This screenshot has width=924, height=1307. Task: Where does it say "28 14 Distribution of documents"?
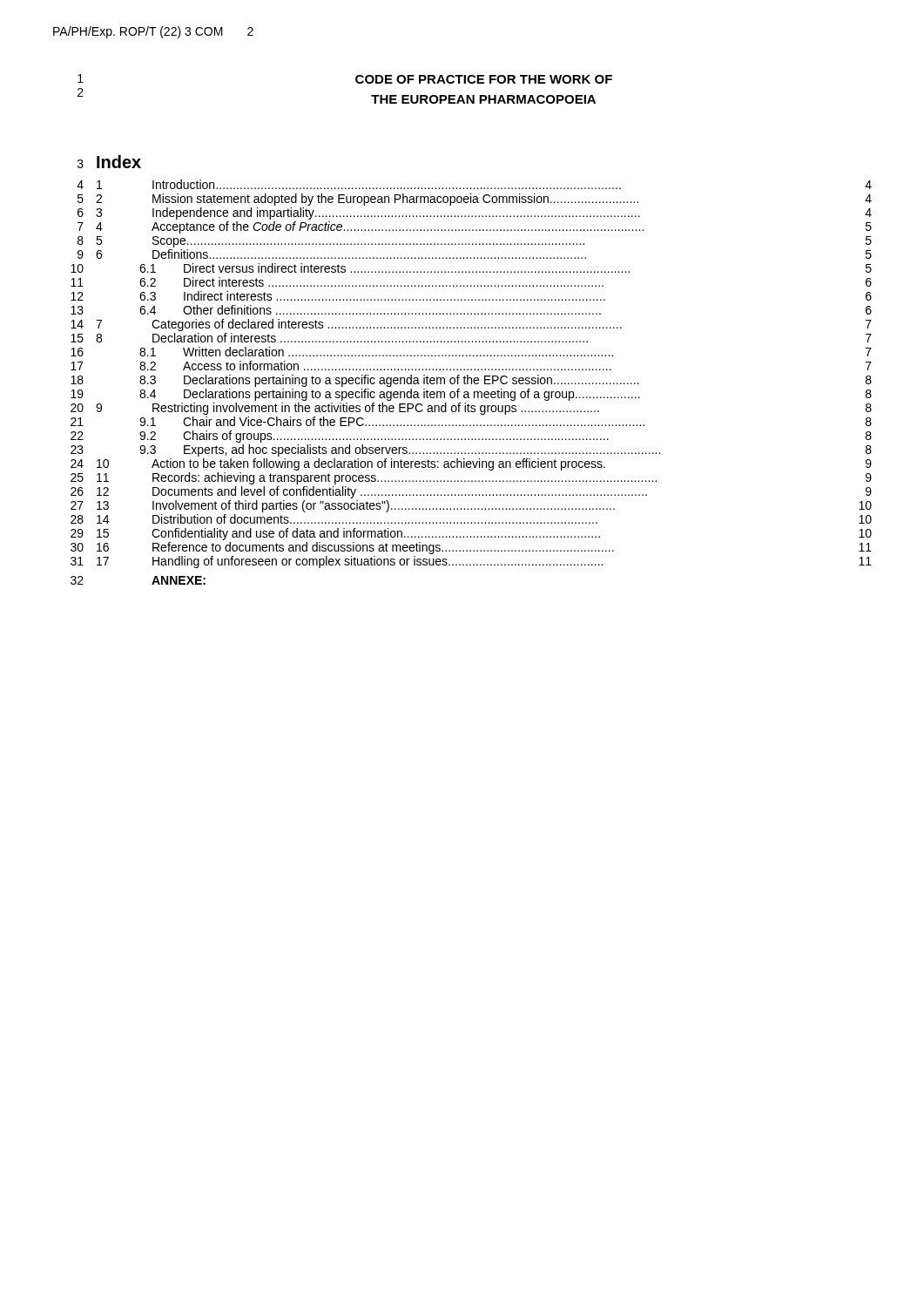click(462, 519)
